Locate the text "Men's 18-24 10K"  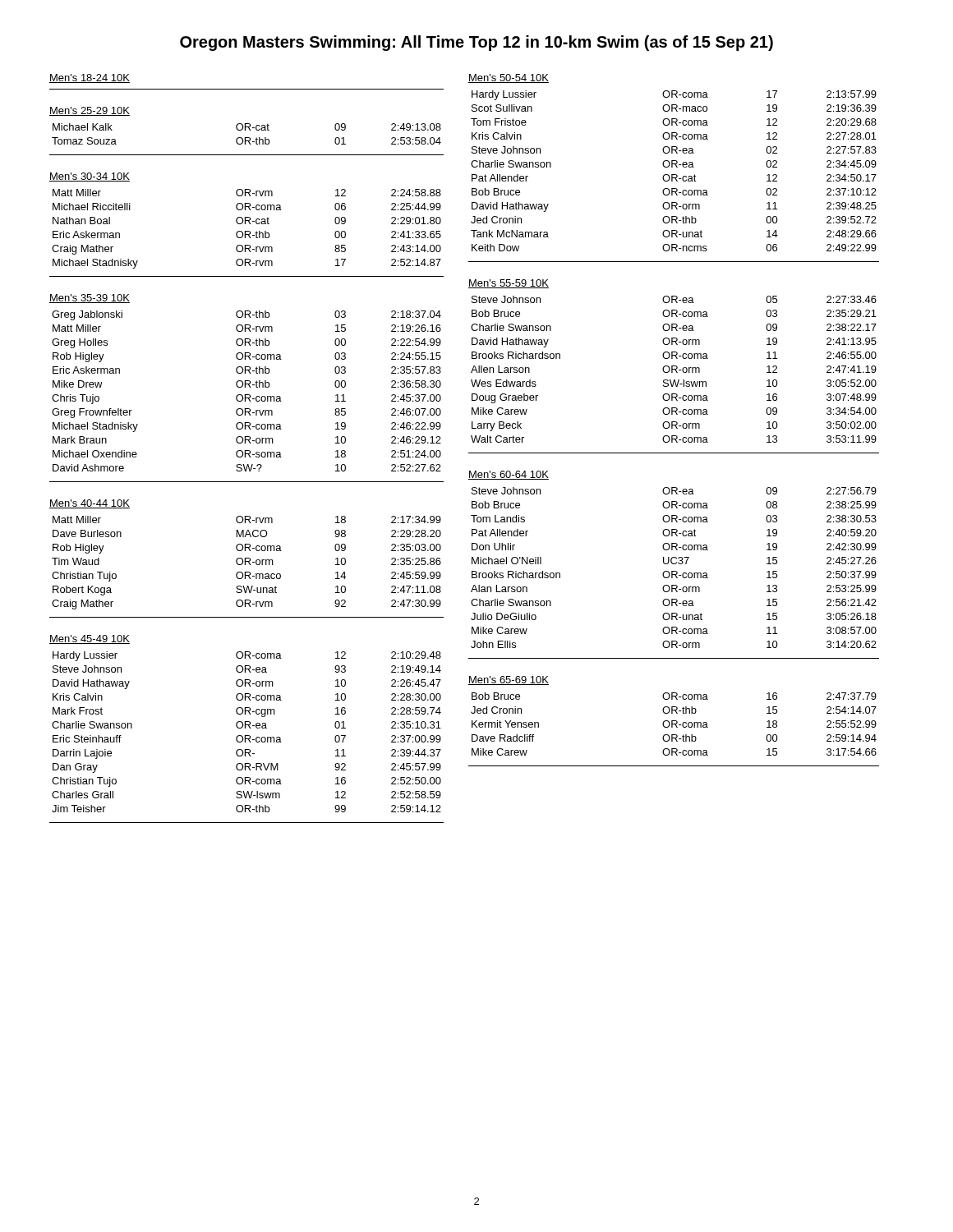89,78
